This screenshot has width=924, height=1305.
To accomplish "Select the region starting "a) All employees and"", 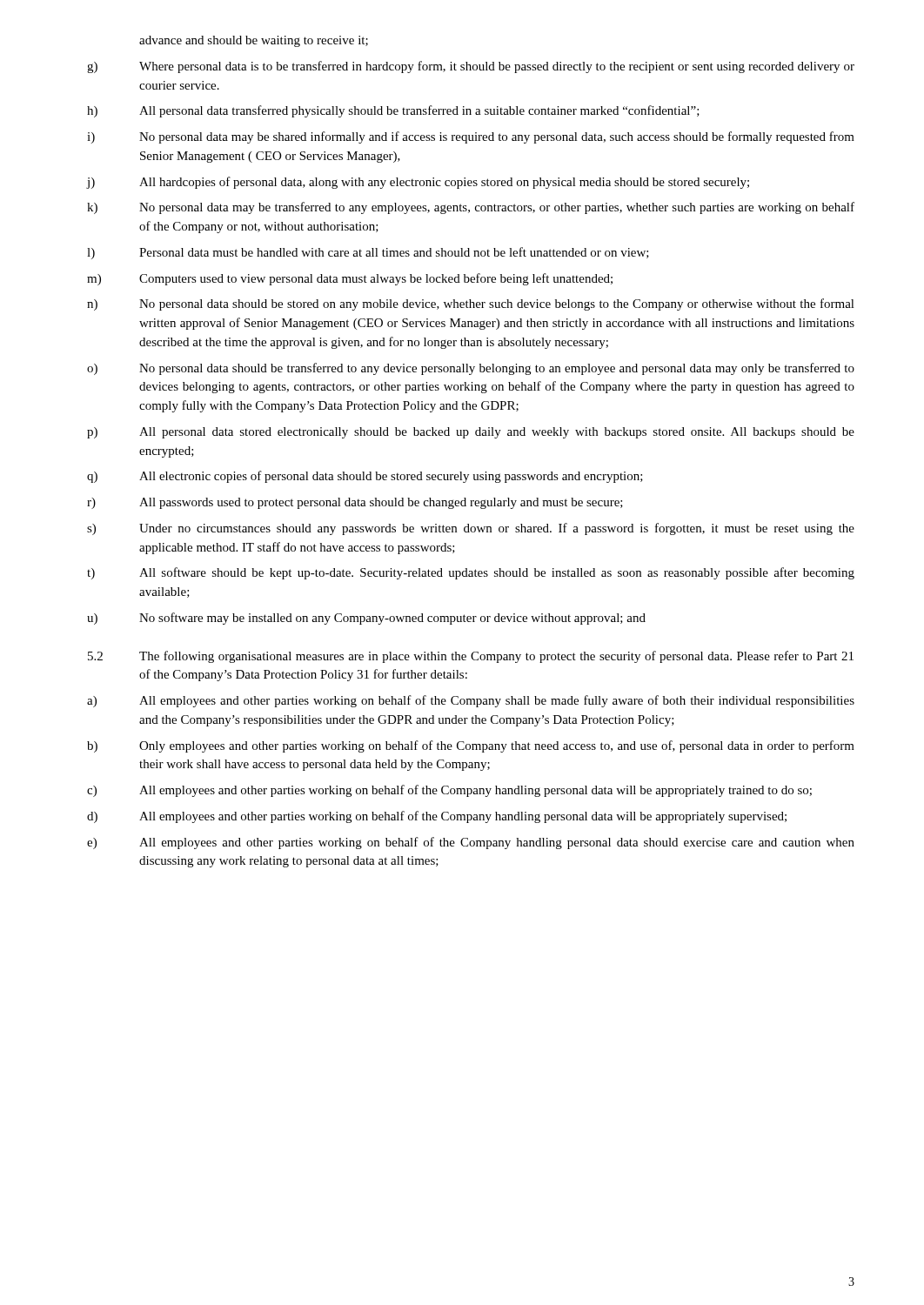I will [x=471, y=711].
